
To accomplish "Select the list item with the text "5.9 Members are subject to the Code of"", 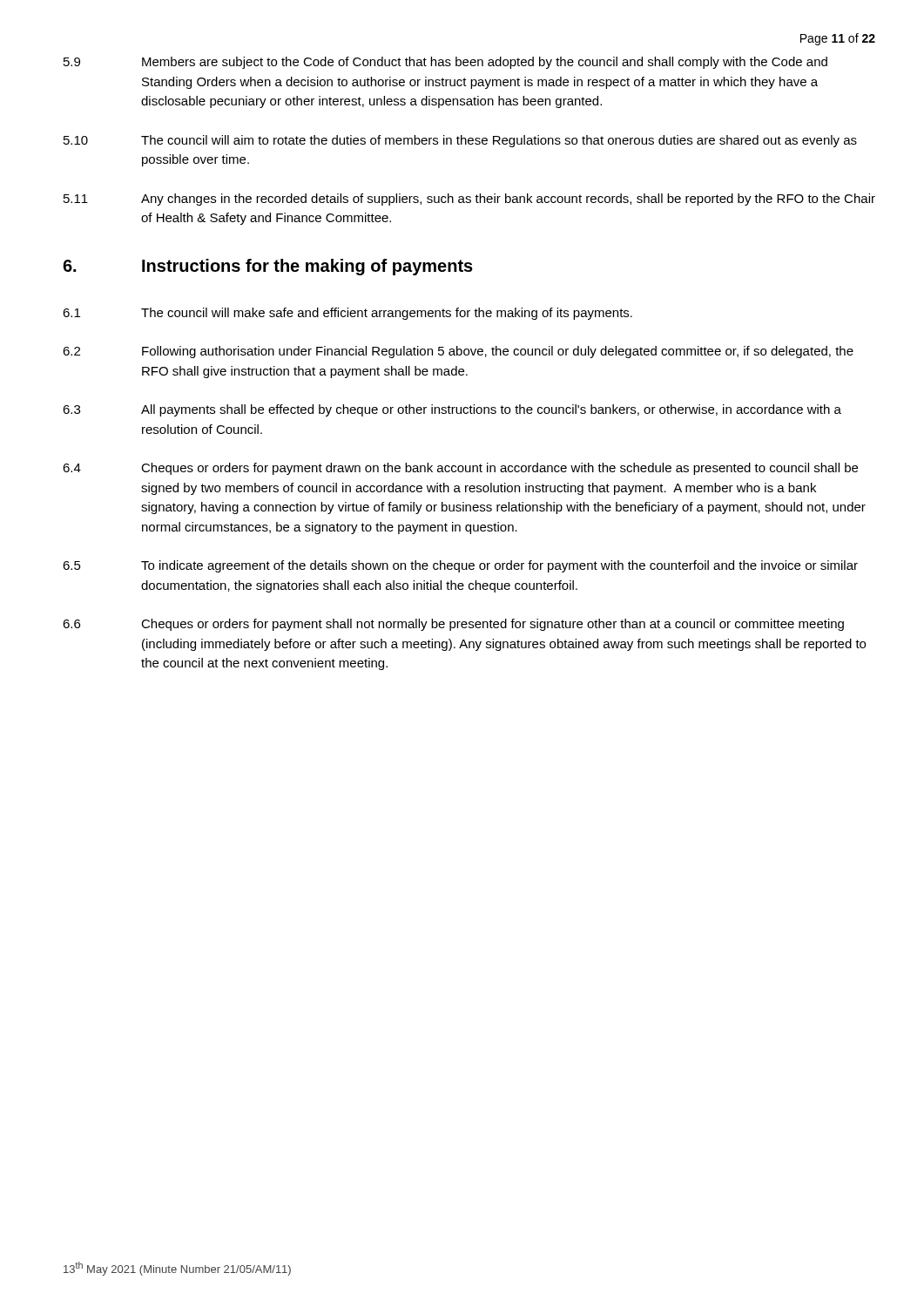I will 469,82.
